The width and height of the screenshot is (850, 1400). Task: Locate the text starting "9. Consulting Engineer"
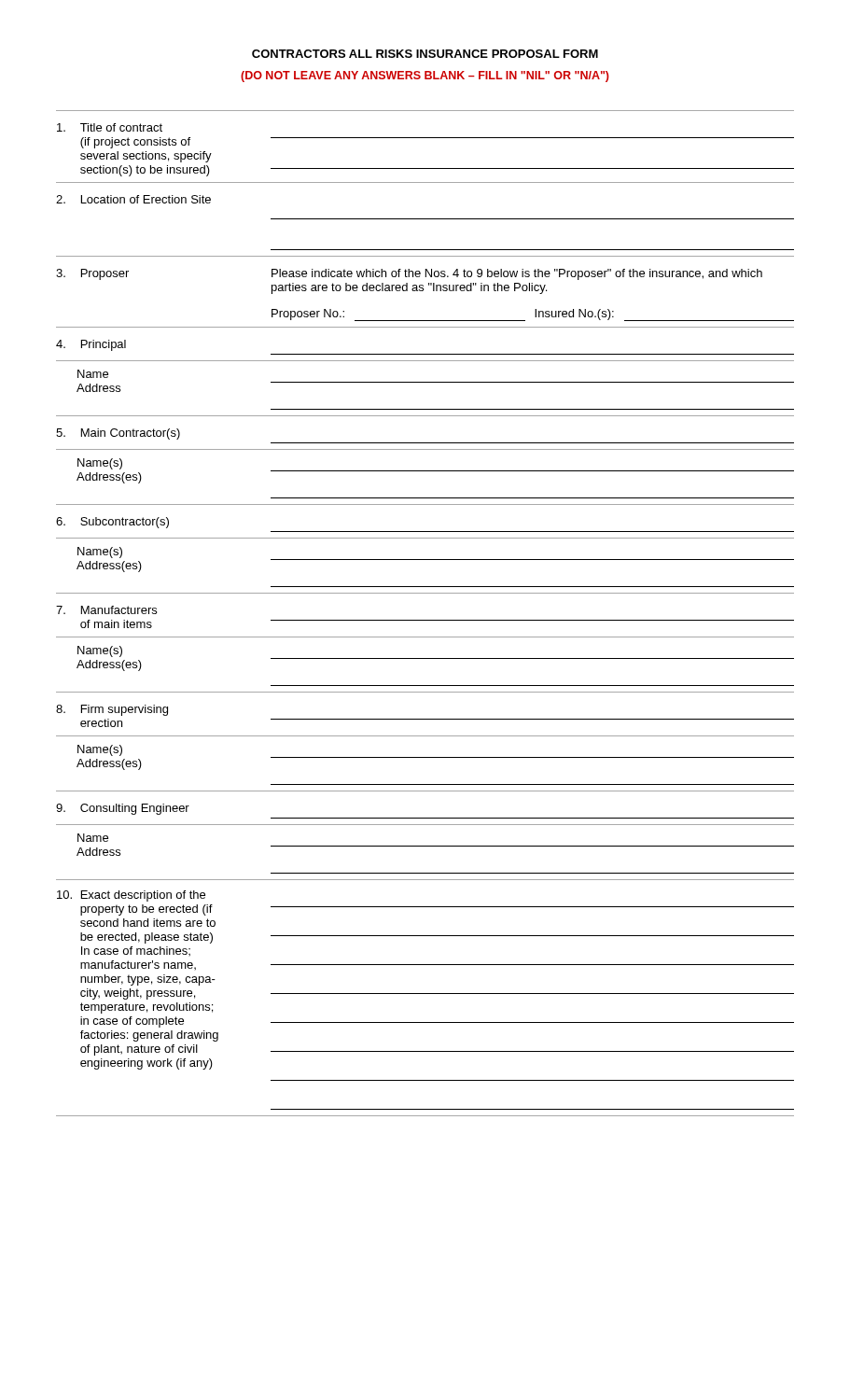425,810
